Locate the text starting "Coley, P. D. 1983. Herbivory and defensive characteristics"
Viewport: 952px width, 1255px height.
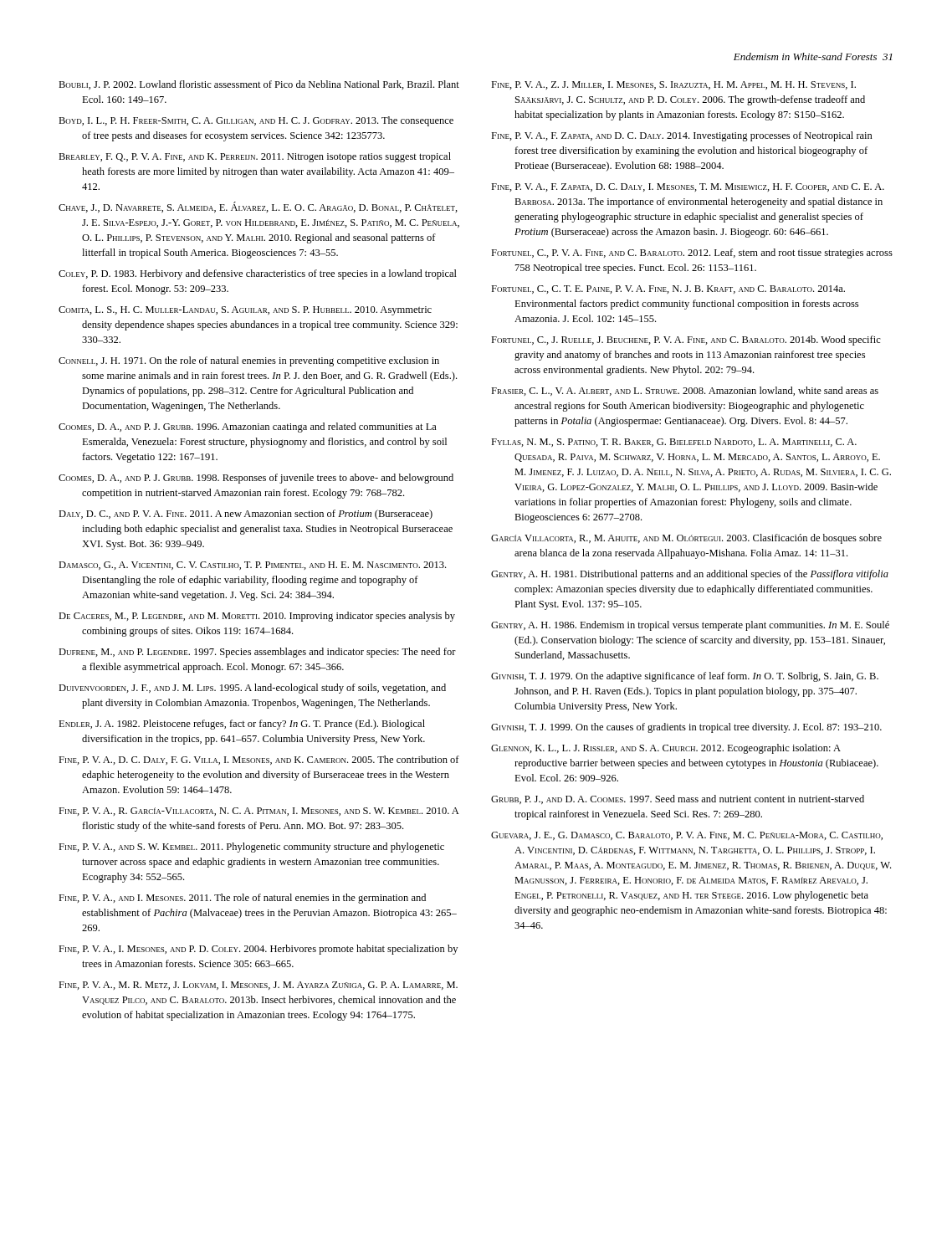(258, 281)
